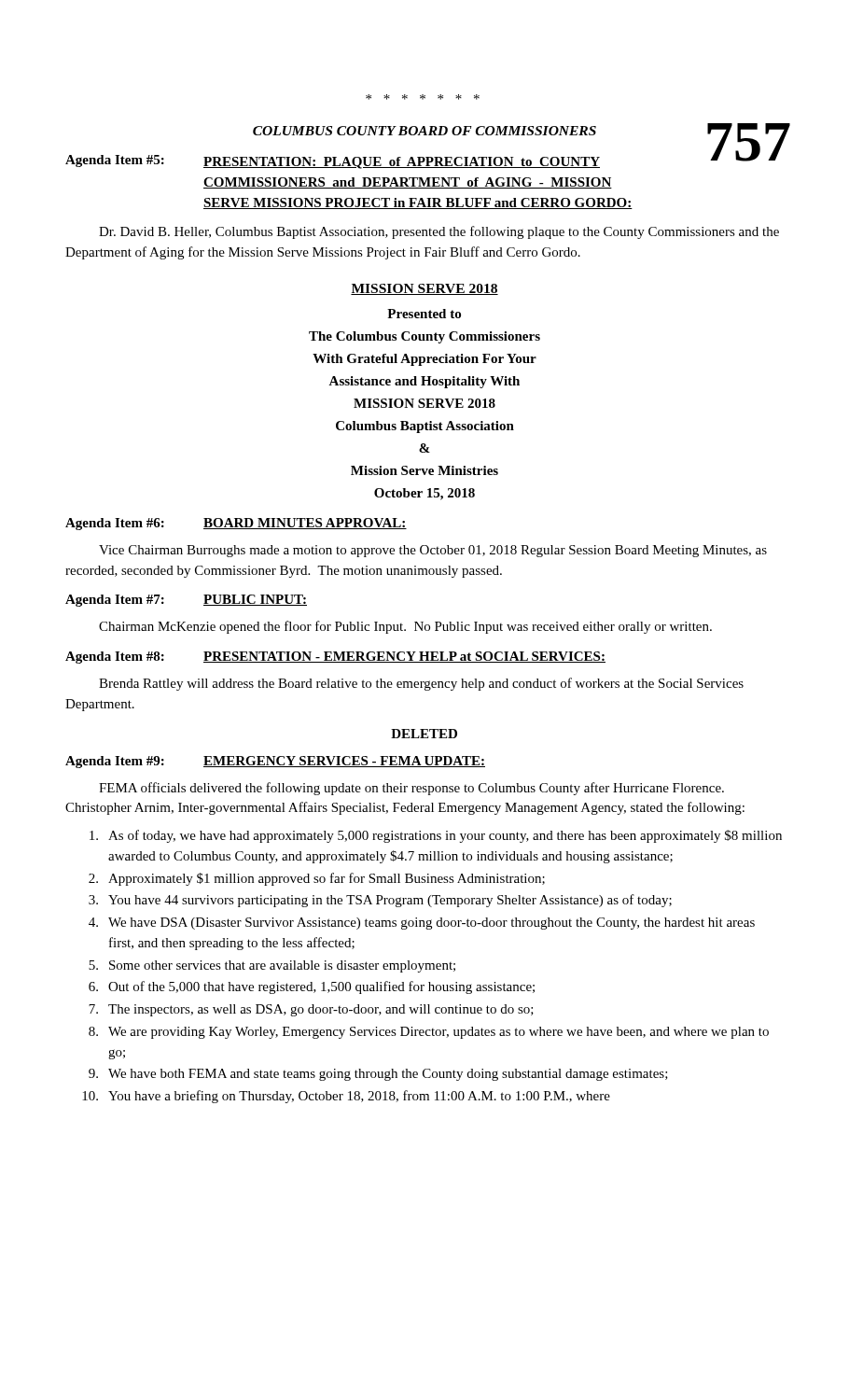Find the section header that reads "COLUMBUS COUNTY BOARD OF COMMISSIONERS"
The height and width of the screenshot is (1400, 849).
coord(424,130)
